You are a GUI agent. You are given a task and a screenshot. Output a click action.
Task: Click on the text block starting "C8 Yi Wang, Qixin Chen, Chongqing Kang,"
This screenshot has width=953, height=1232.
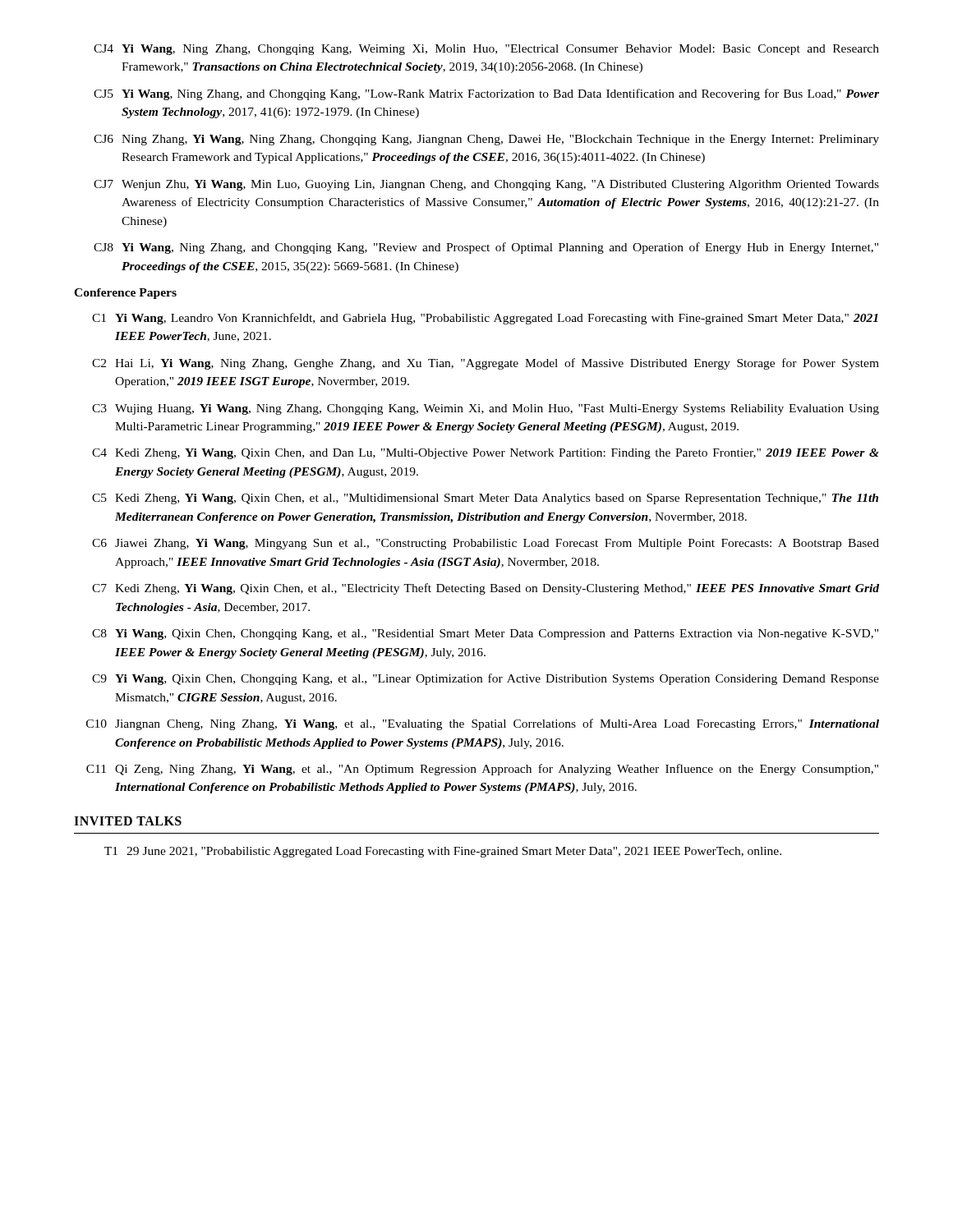coord(476,643)
